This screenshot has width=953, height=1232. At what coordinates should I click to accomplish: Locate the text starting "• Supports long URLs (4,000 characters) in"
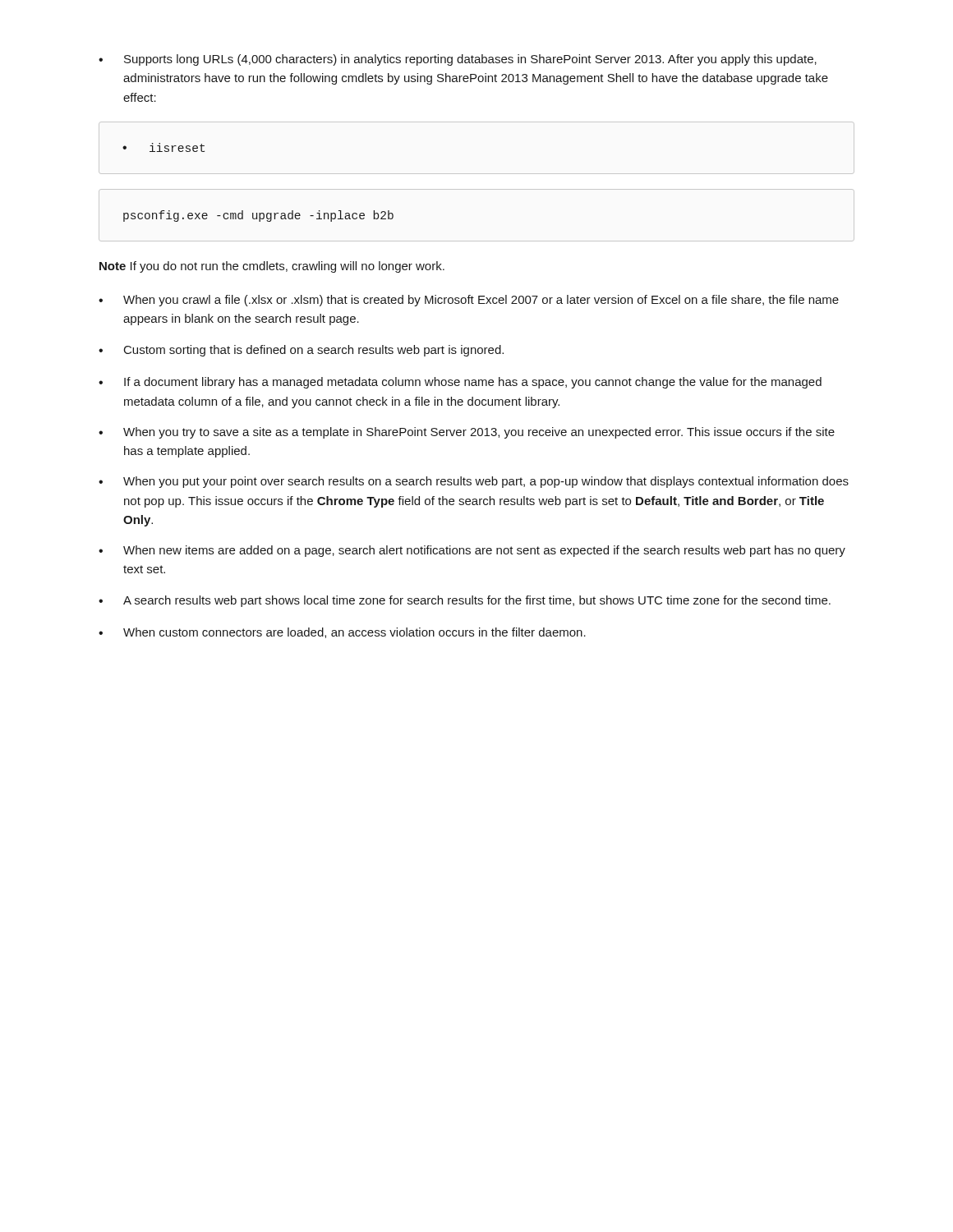pyautogui.click(x=476, y=78)
